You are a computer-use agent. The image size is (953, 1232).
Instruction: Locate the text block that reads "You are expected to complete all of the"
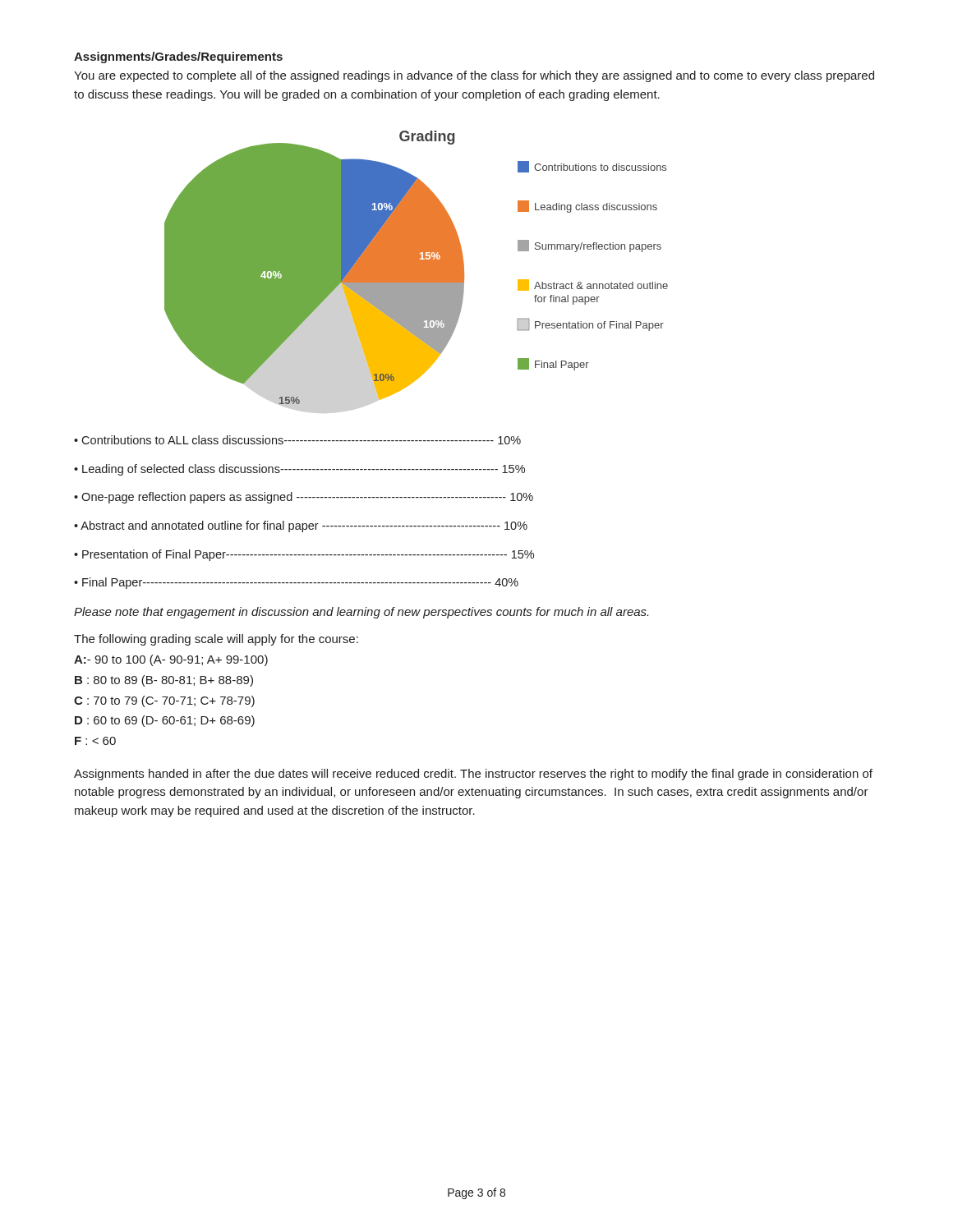(x=474, y=84)
